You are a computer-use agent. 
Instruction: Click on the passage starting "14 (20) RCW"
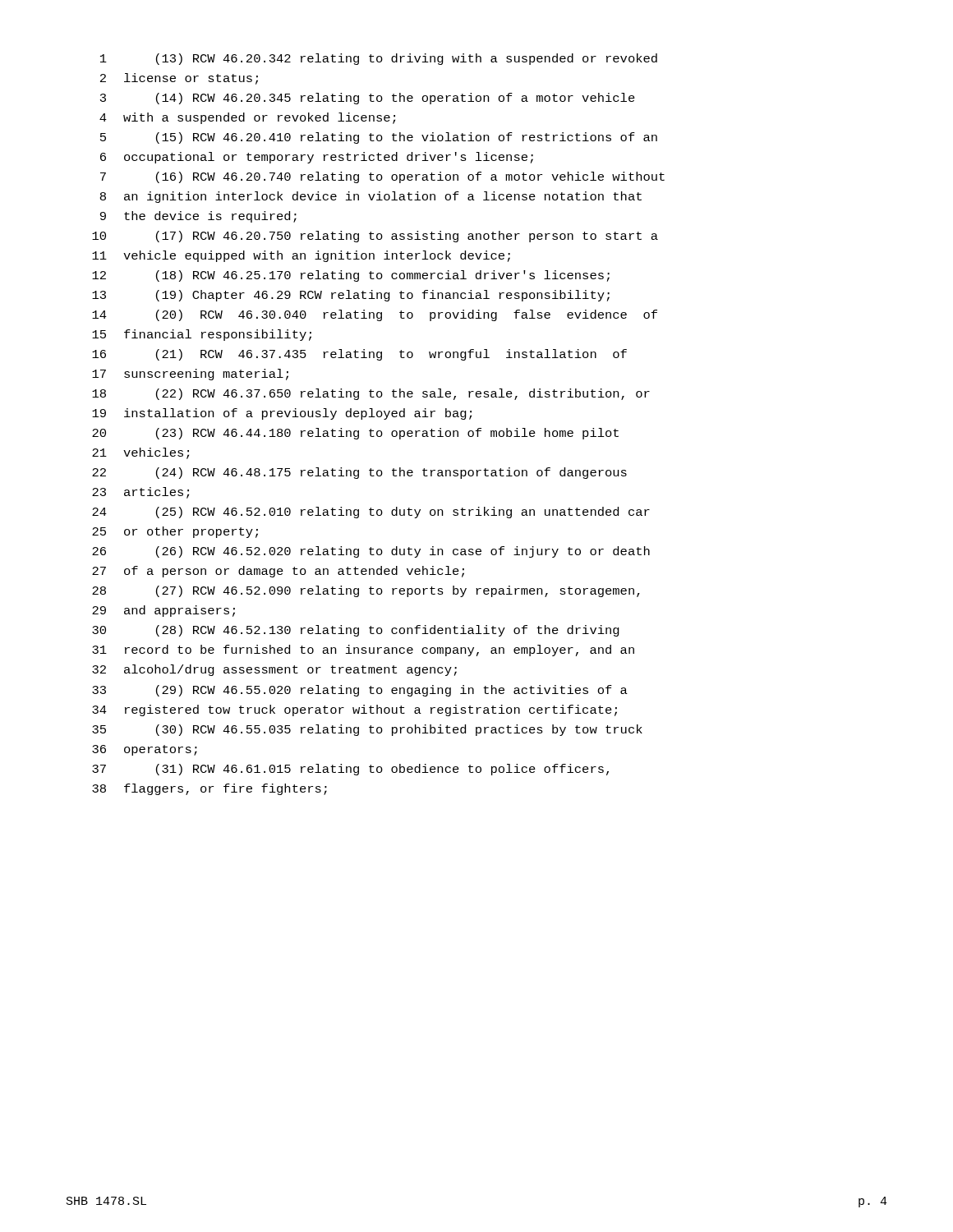tap(476, 316)
